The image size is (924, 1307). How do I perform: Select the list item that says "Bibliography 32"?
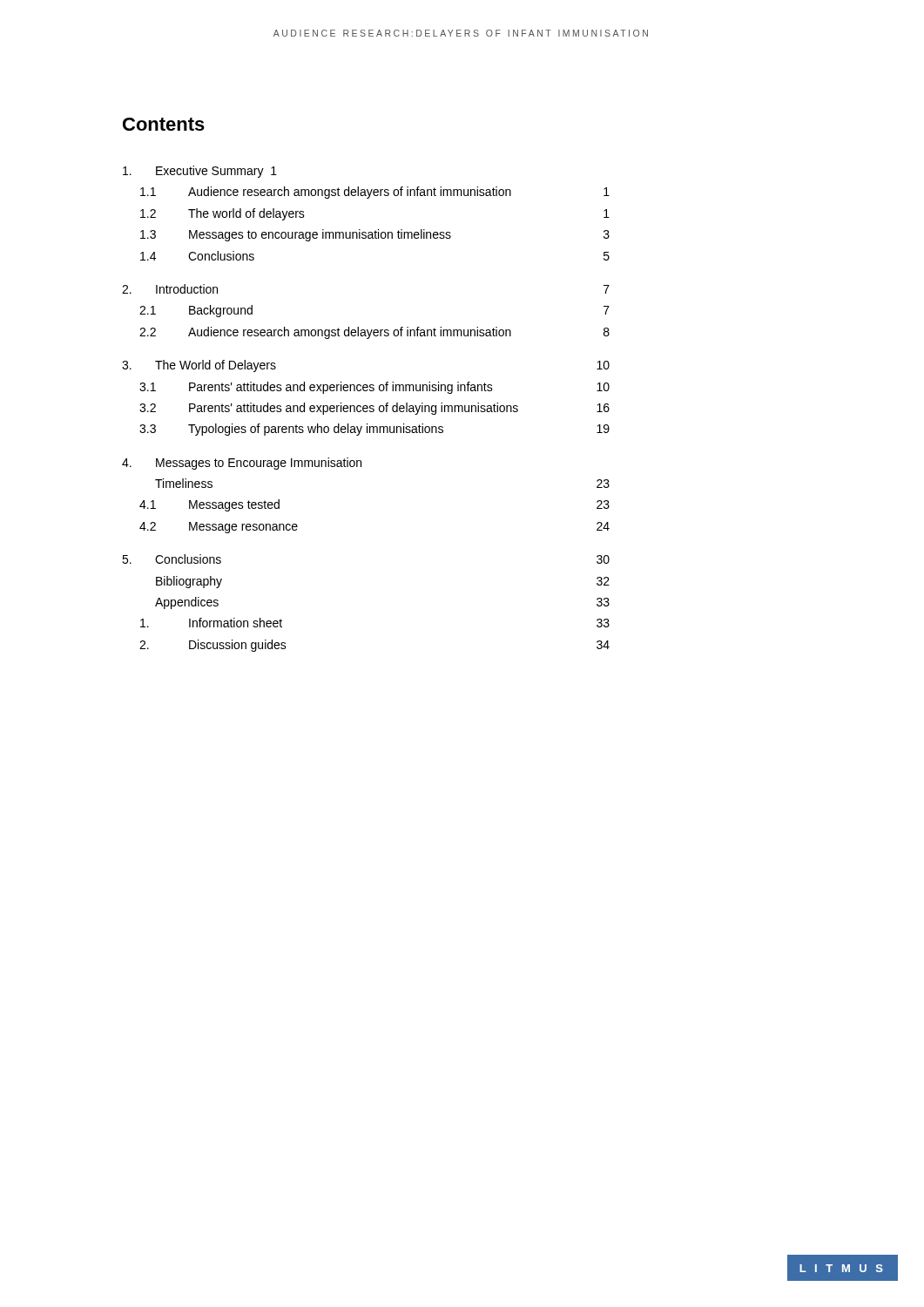tap(187, 581)
